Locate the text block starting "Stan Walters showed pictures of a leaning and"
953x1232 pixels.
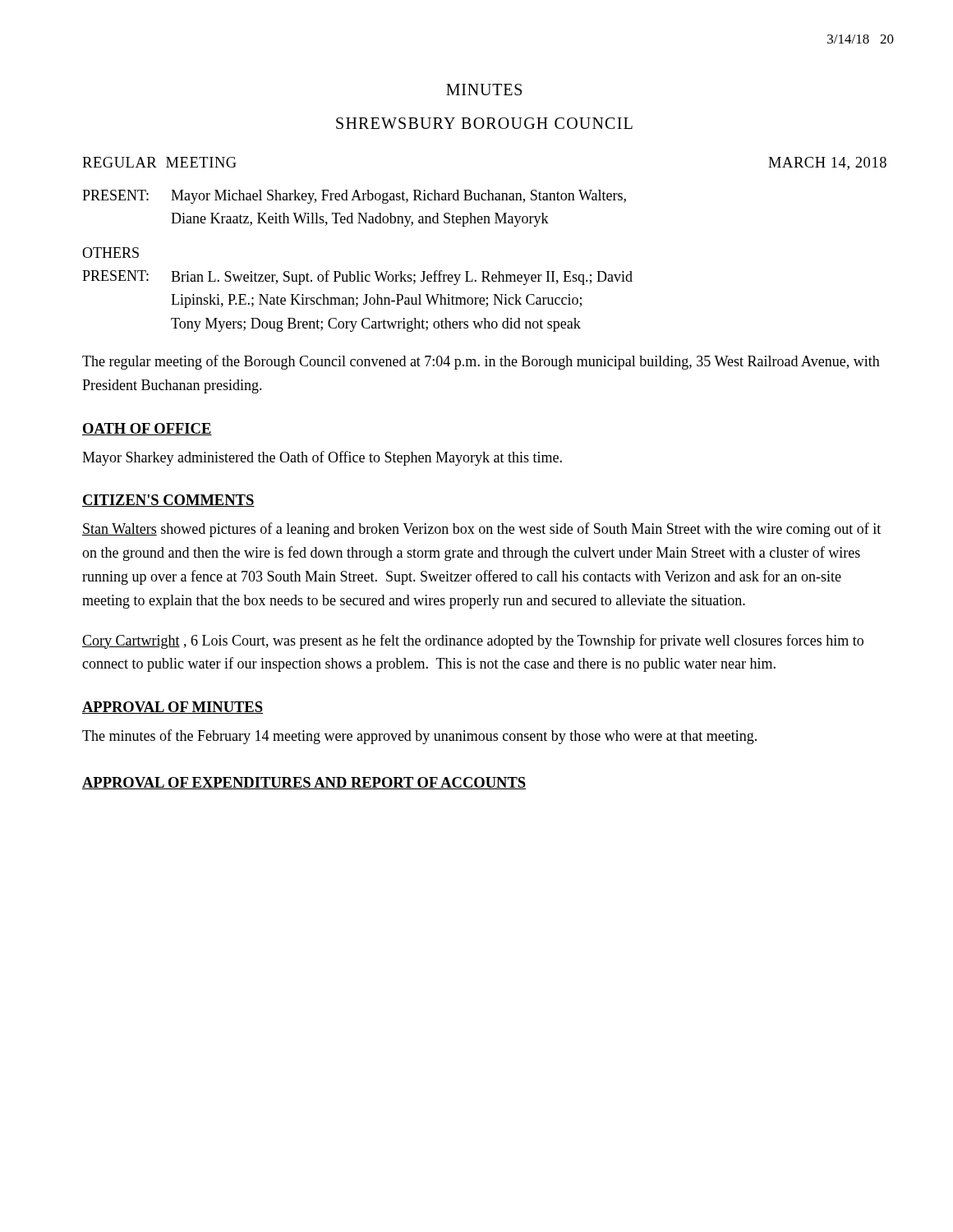(x=482, y=565)
